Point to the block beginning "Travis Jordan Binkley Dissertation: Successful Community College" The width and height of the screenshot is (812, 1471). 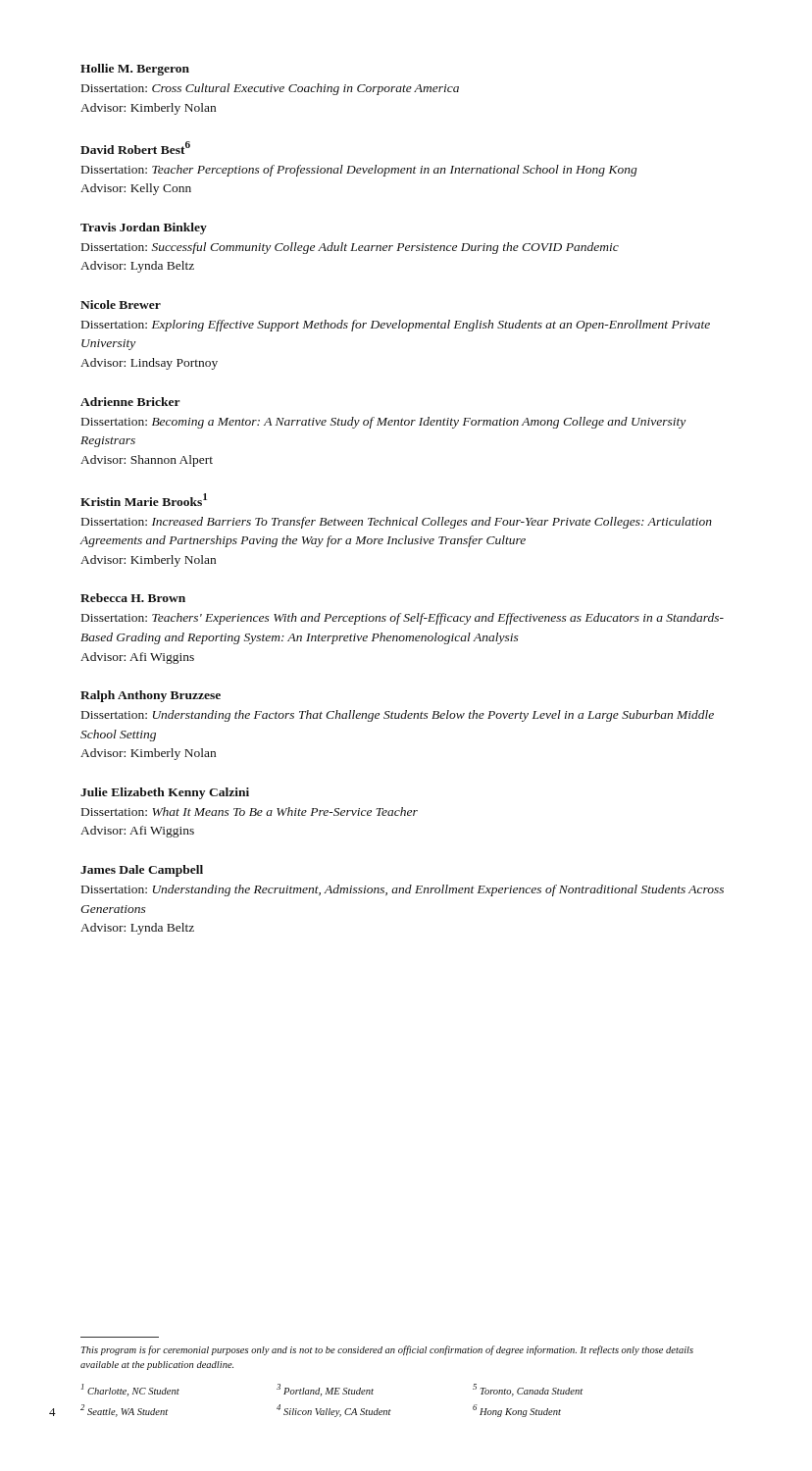[406, 247]
